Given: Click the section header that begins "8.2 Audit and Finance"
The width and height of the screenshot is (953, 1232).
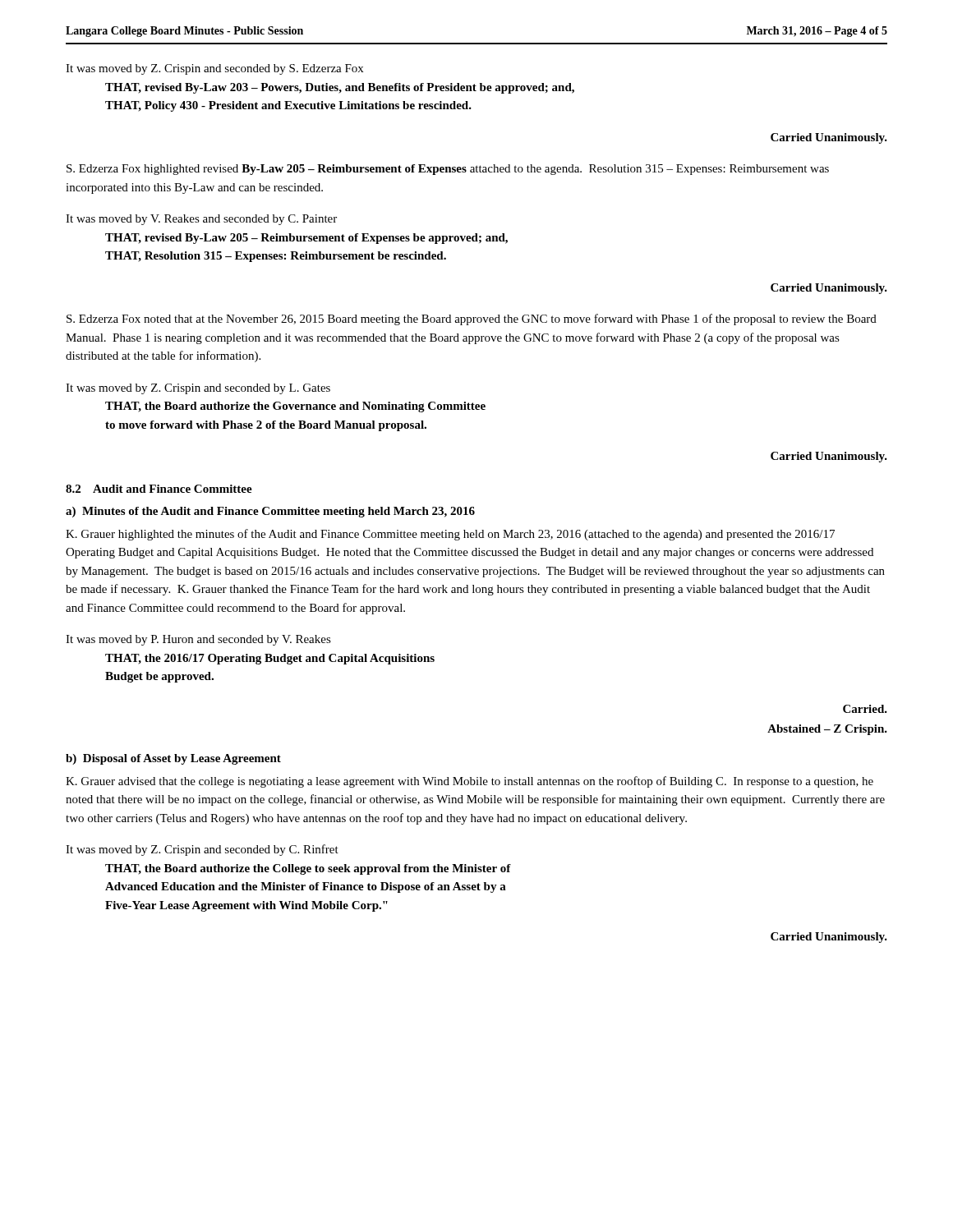Looking at the screenshot, I should [x=159, y=488].
